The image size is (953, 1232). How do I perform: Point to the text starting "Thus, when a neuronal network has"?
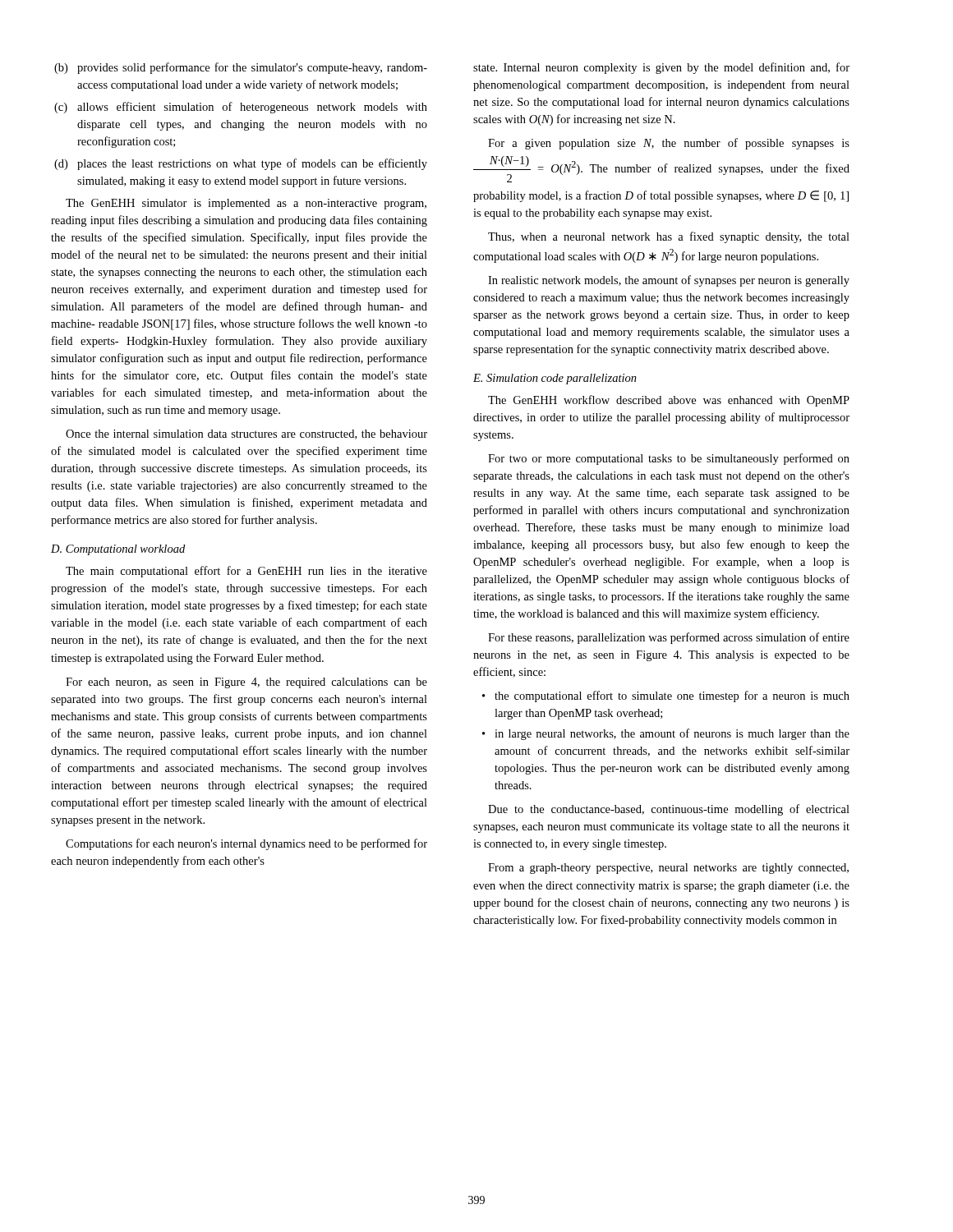(x=661, y=247)
